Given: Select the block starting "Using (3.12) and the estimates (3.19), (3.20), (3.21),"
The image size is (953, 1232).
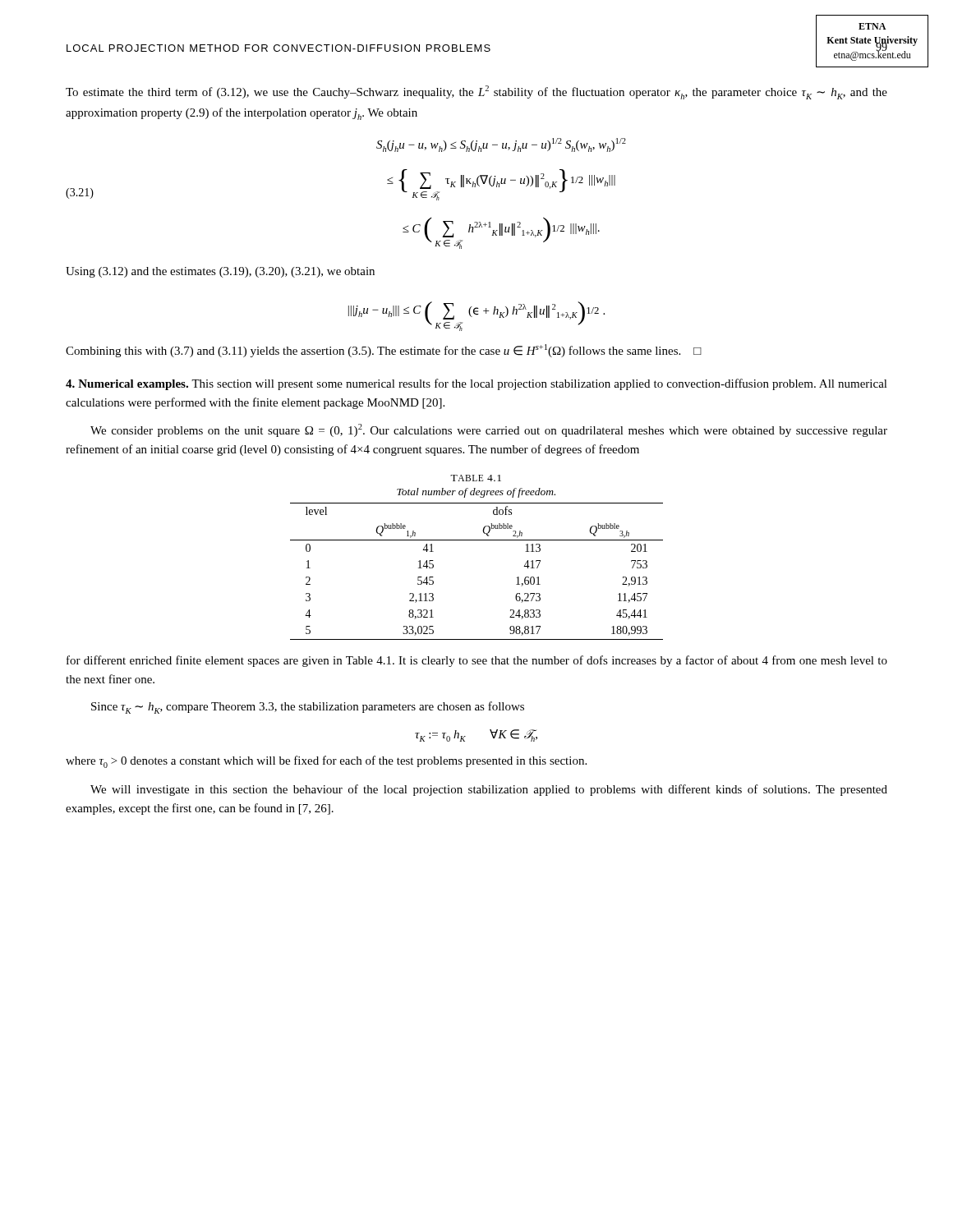Looking at the screenshot, I should click(x=220, y=272).
